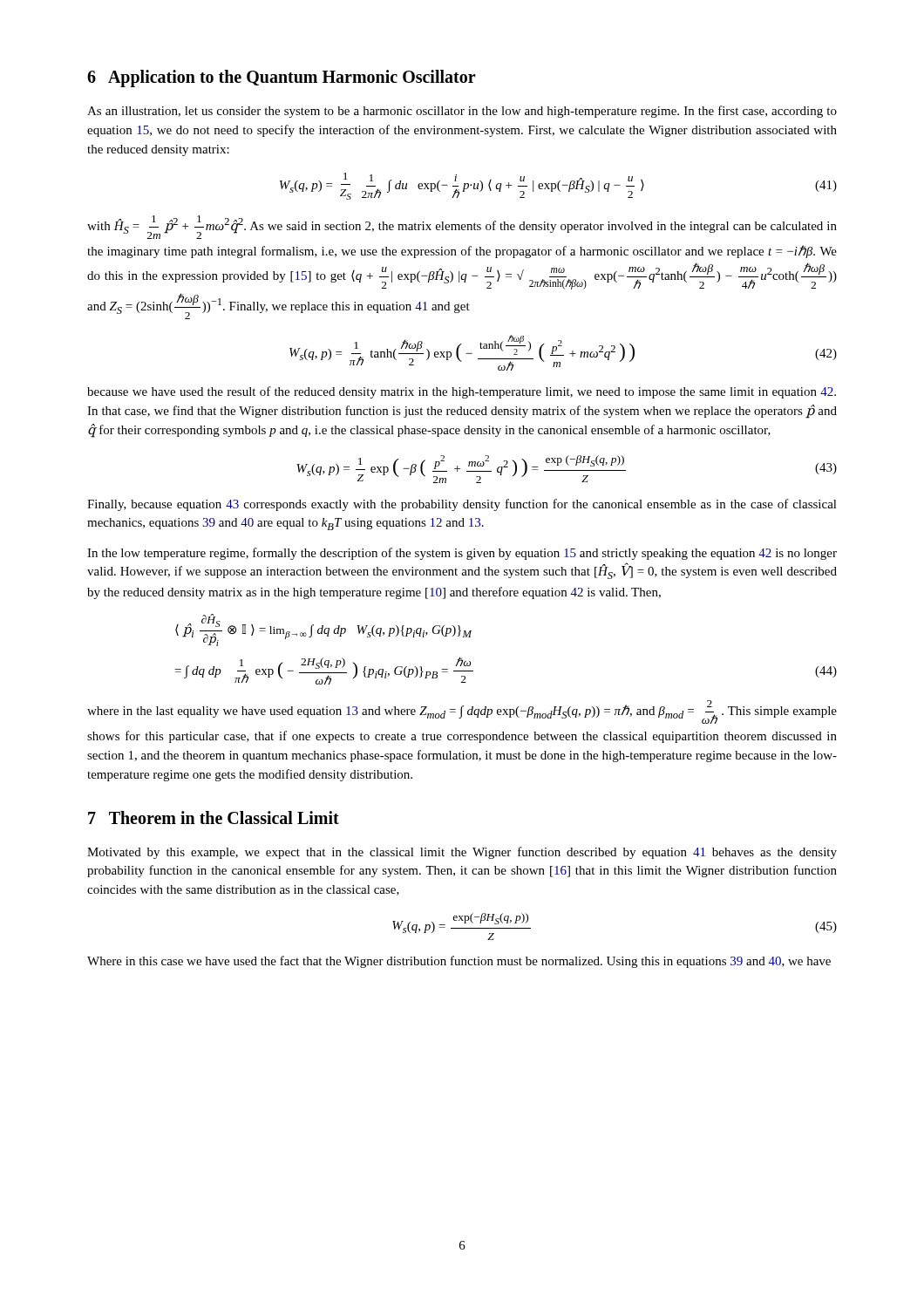Image resolution: width=924 pixels, height=1308 pixels.
Task: Click on the formula containing "⟨ p̂i ∂ĤS ∂p̂i ⊗ 𝕀"
Action: [462, 651]
